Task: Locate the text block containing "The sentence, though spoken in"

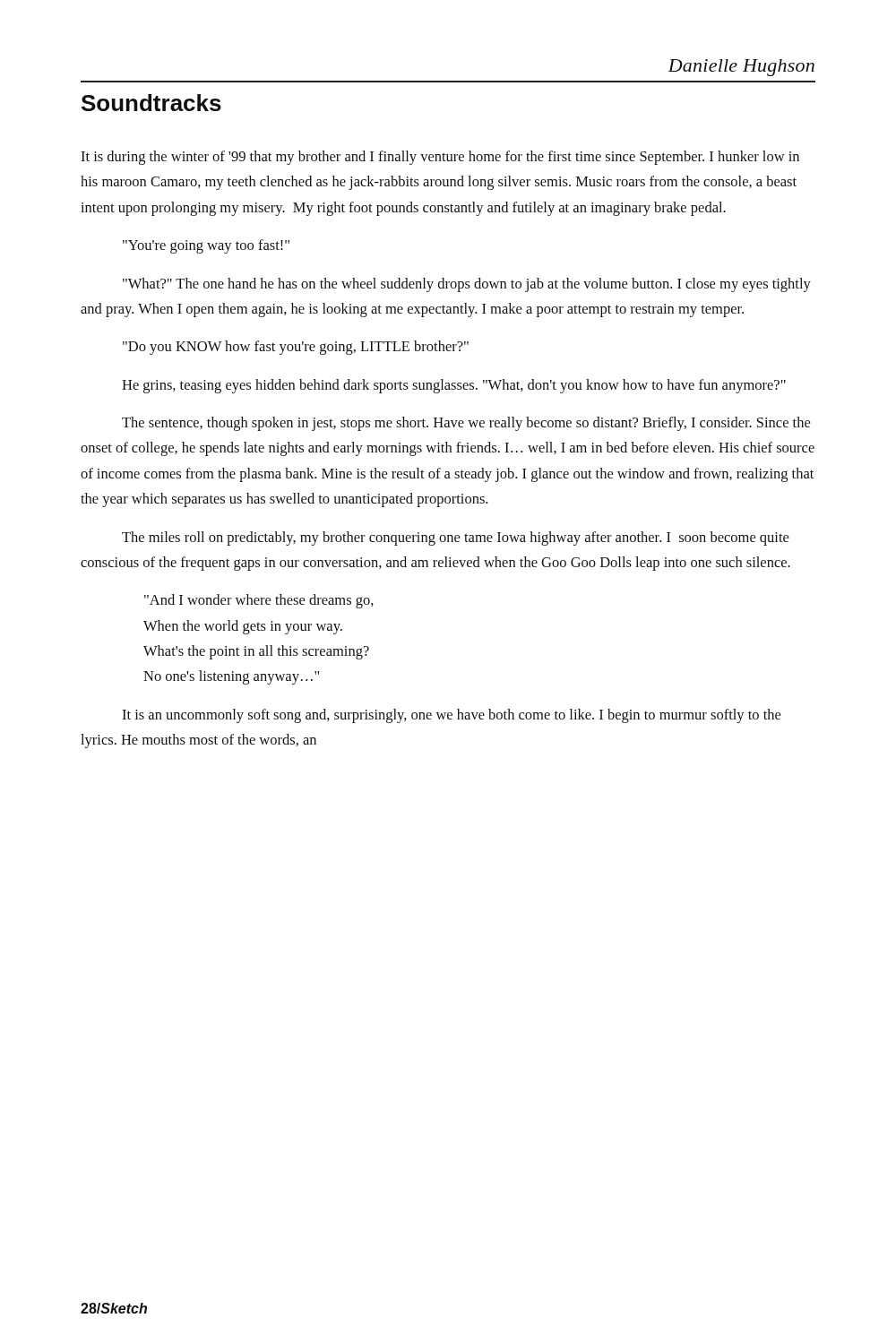Action: click(448, 461)
